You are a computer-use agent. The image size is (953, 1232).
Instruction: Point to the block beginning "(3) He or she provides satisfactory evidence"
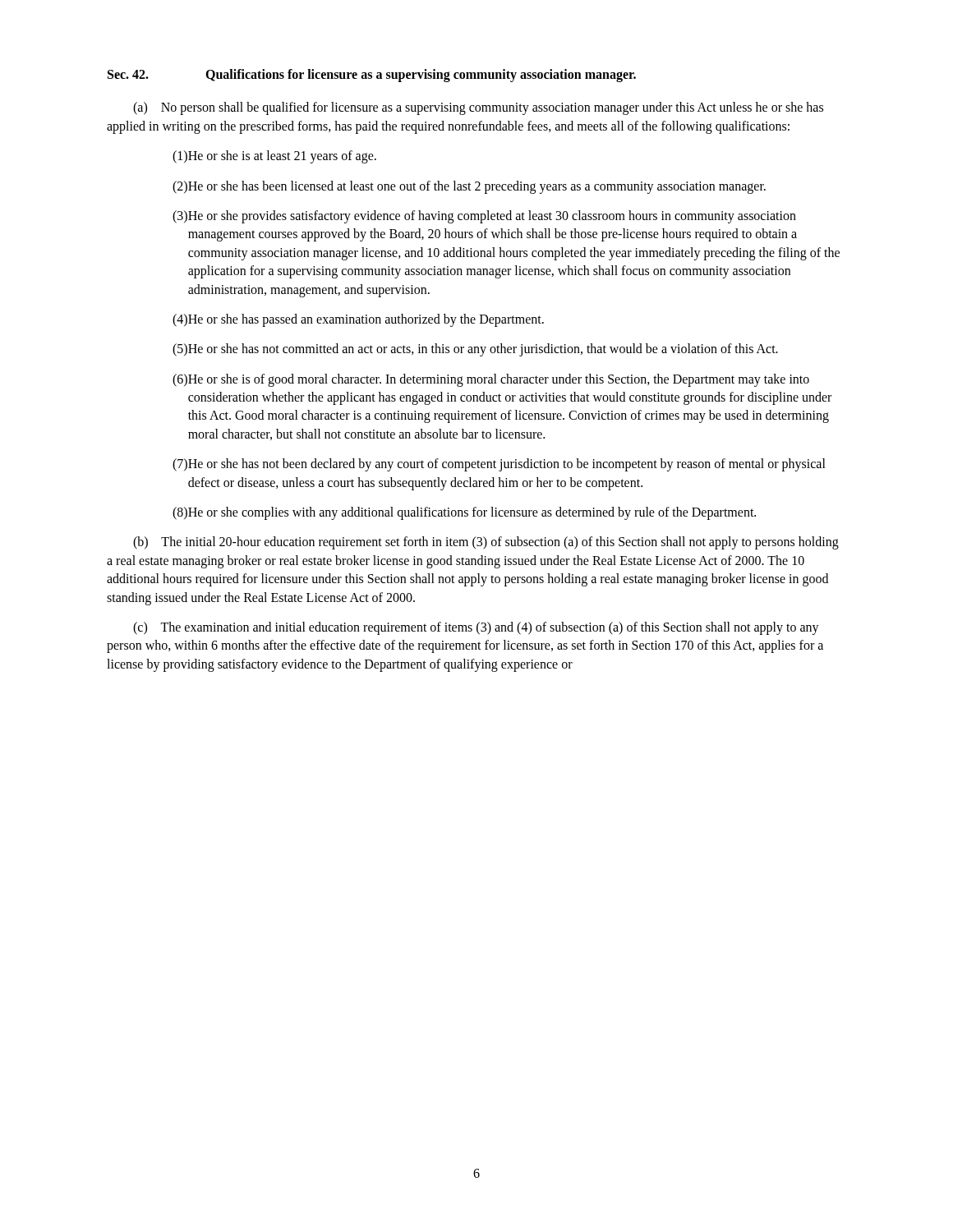(476, 253)
